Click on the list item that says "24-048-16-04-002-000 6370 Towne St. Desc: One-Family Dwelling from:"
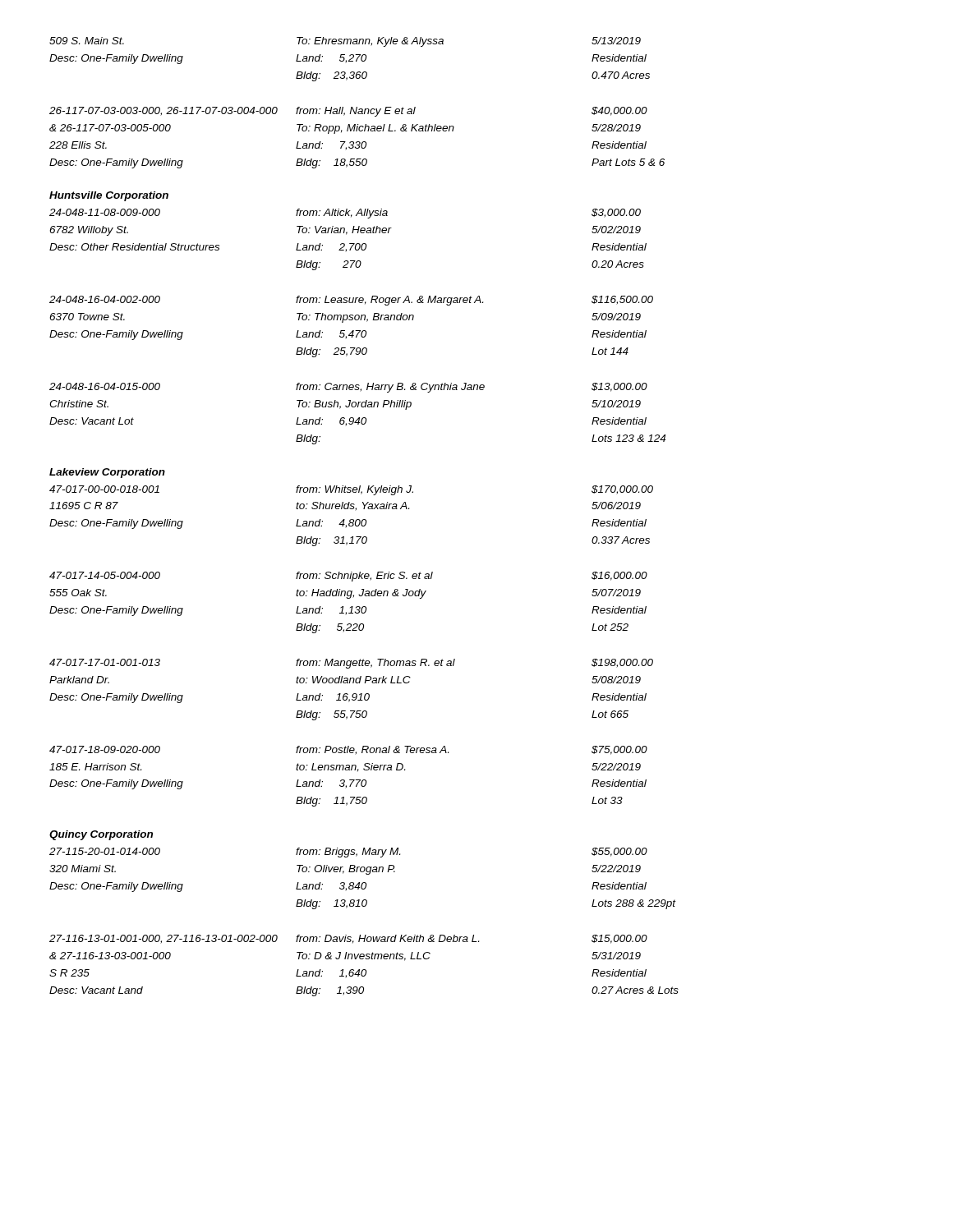 click(411, 326)
